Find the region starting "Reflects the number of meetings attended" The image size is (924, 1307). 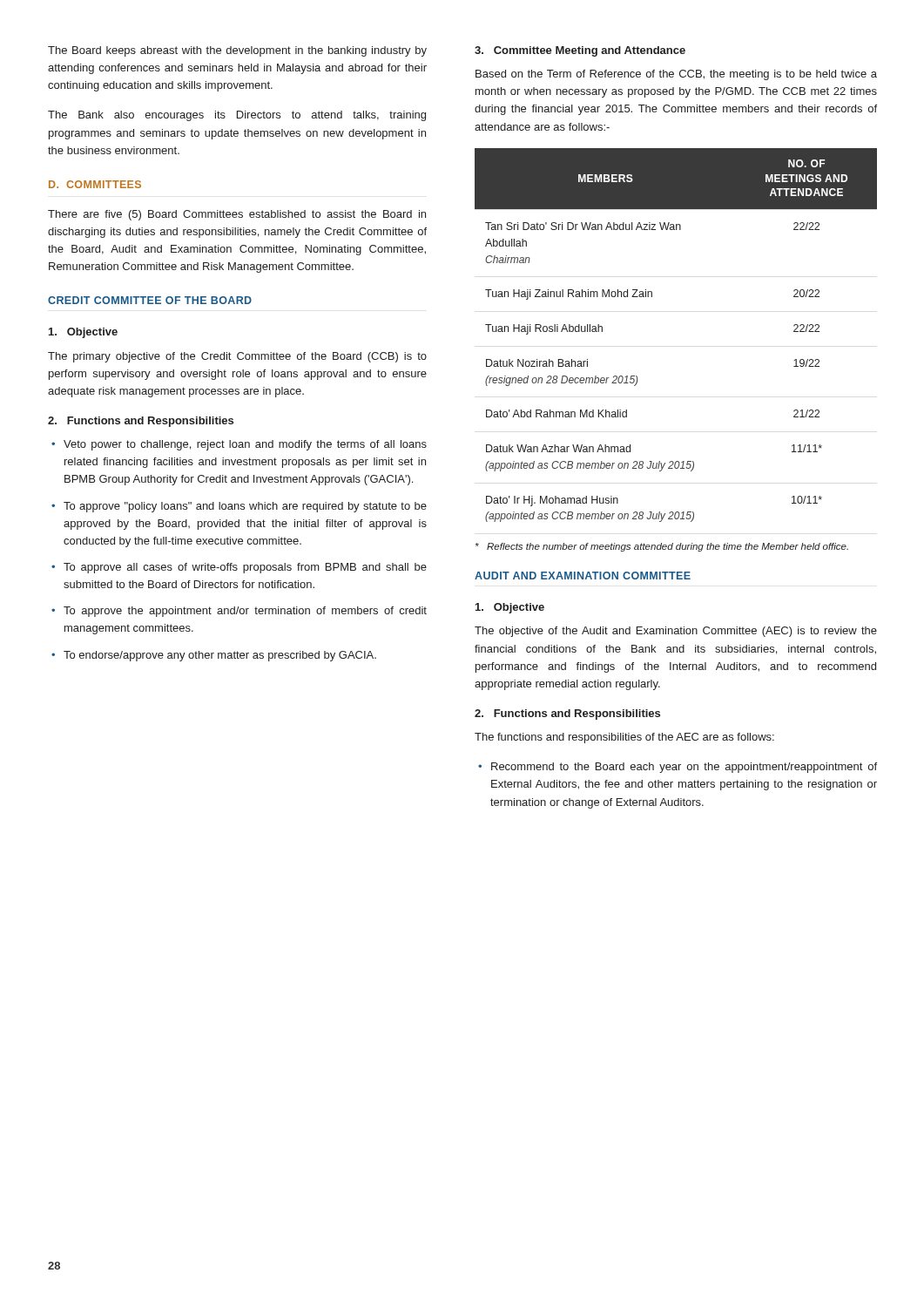coord(676,547)
